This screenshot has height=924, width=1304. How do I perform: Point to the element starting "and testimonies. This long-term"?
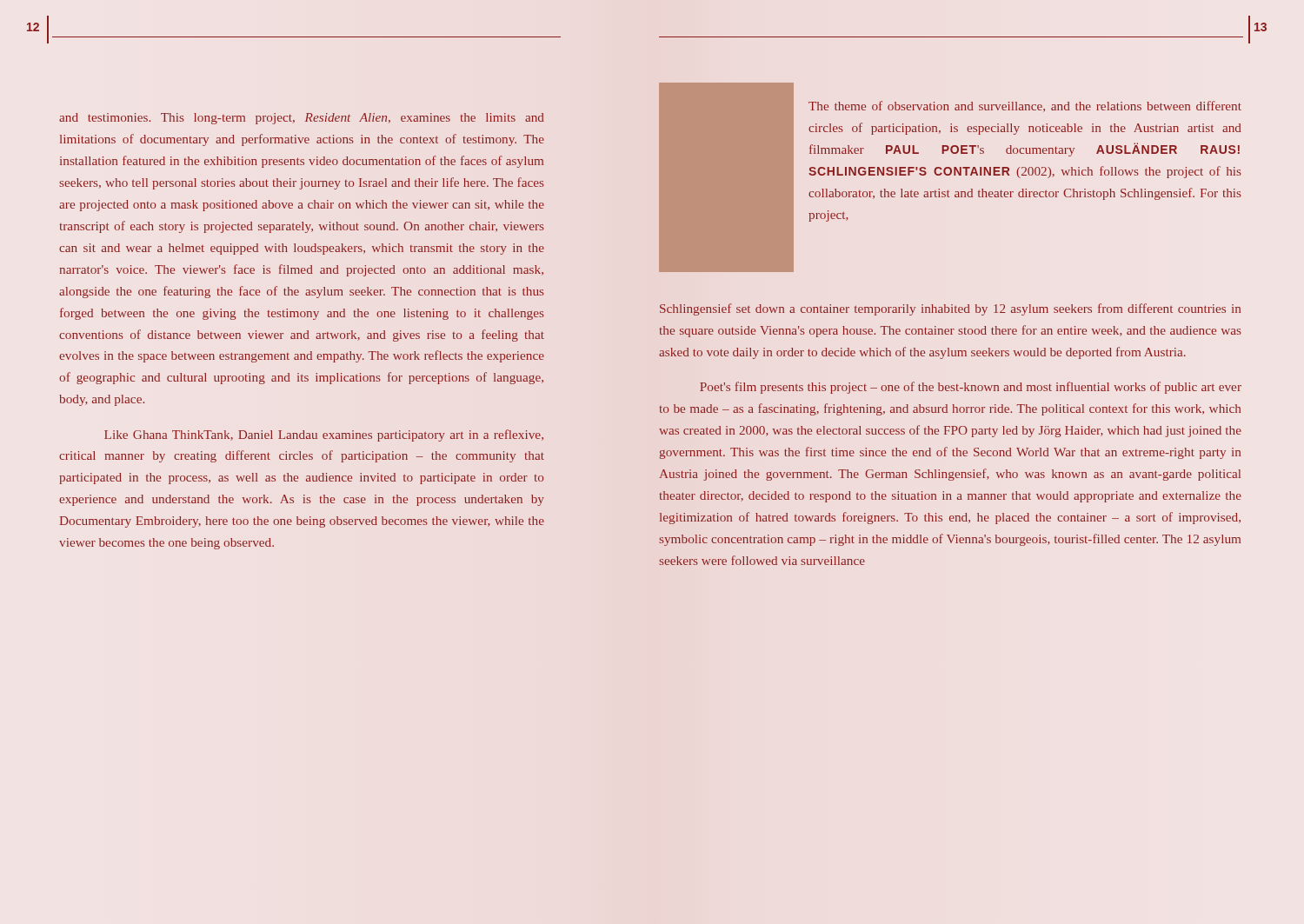tap(302, 330)
